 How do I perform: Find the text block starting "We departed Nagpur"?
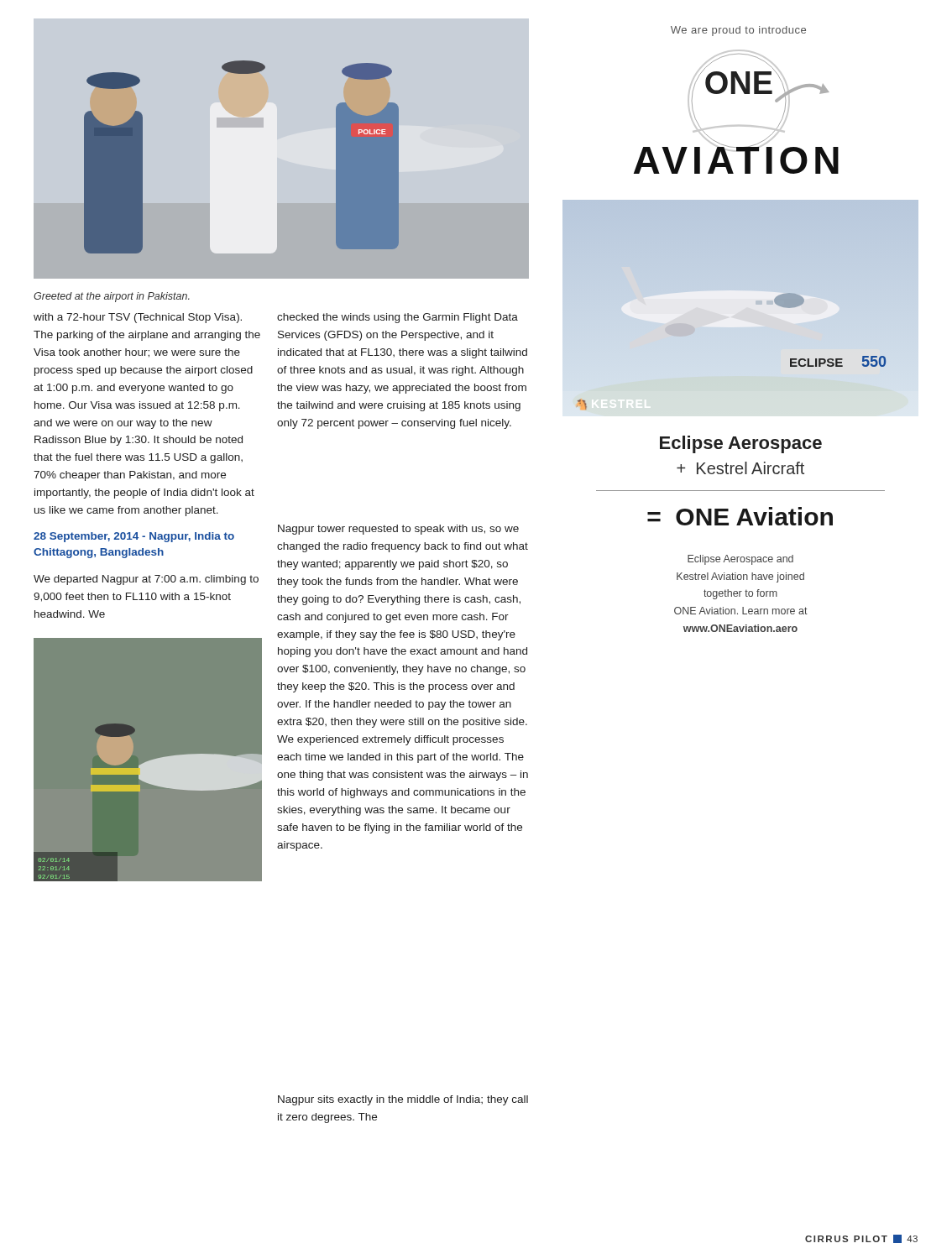point(146,596)
